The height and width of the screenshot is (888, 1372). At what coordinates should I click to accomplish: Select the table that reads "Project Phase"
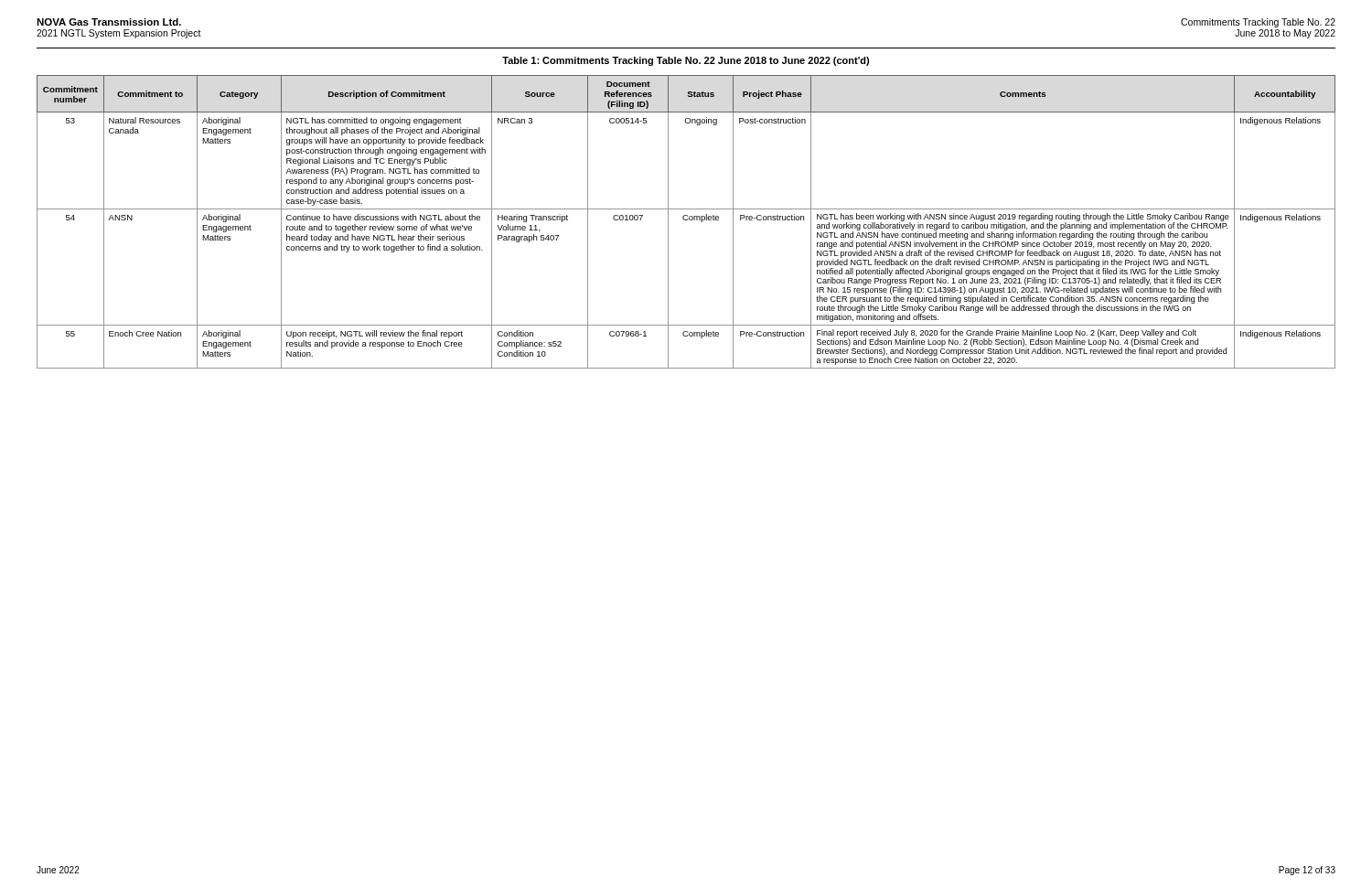tap(686, 461)
